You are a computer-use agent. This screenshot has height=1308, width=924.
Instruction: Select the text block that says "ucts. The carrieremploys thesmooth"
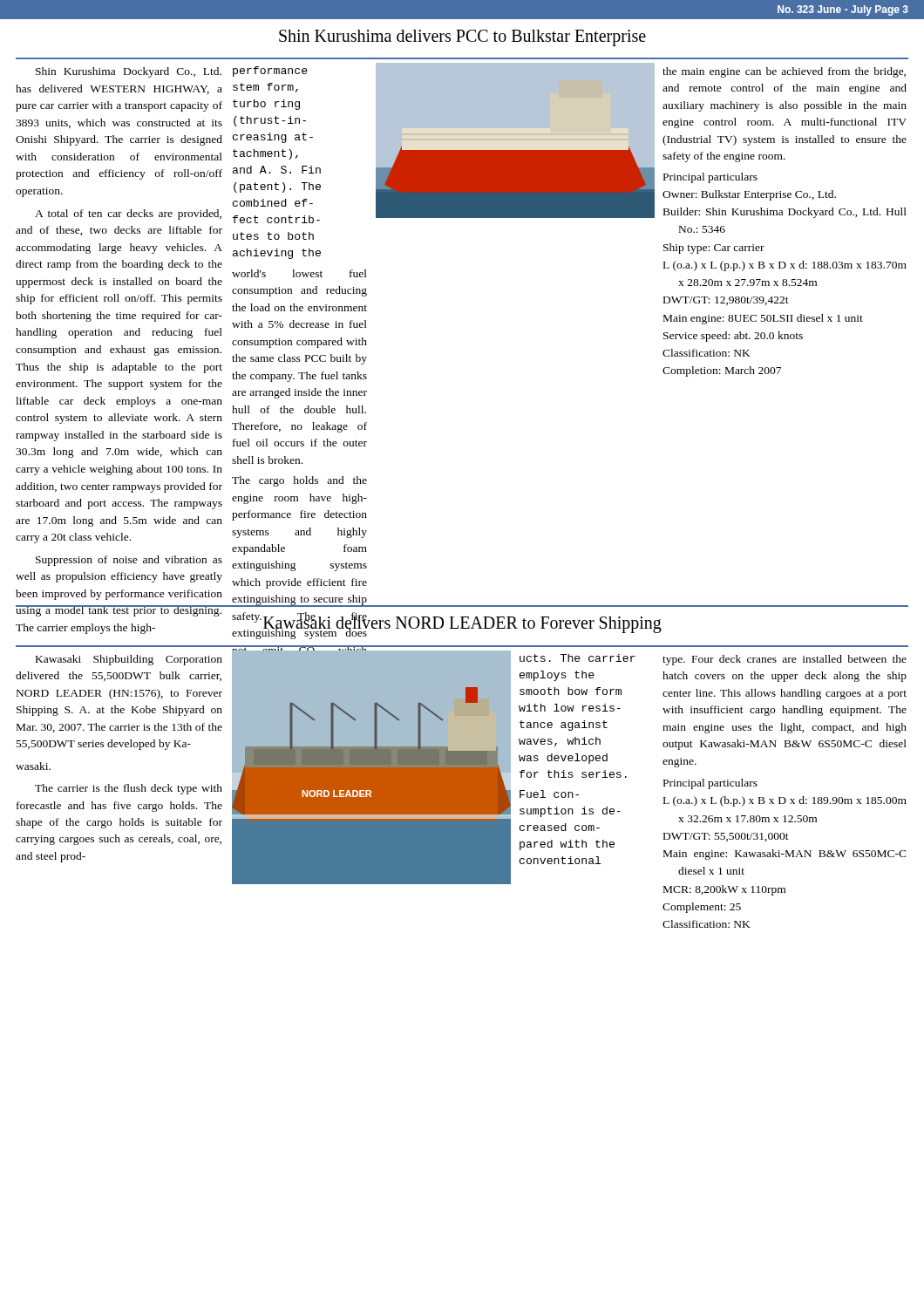coord(586,760)
